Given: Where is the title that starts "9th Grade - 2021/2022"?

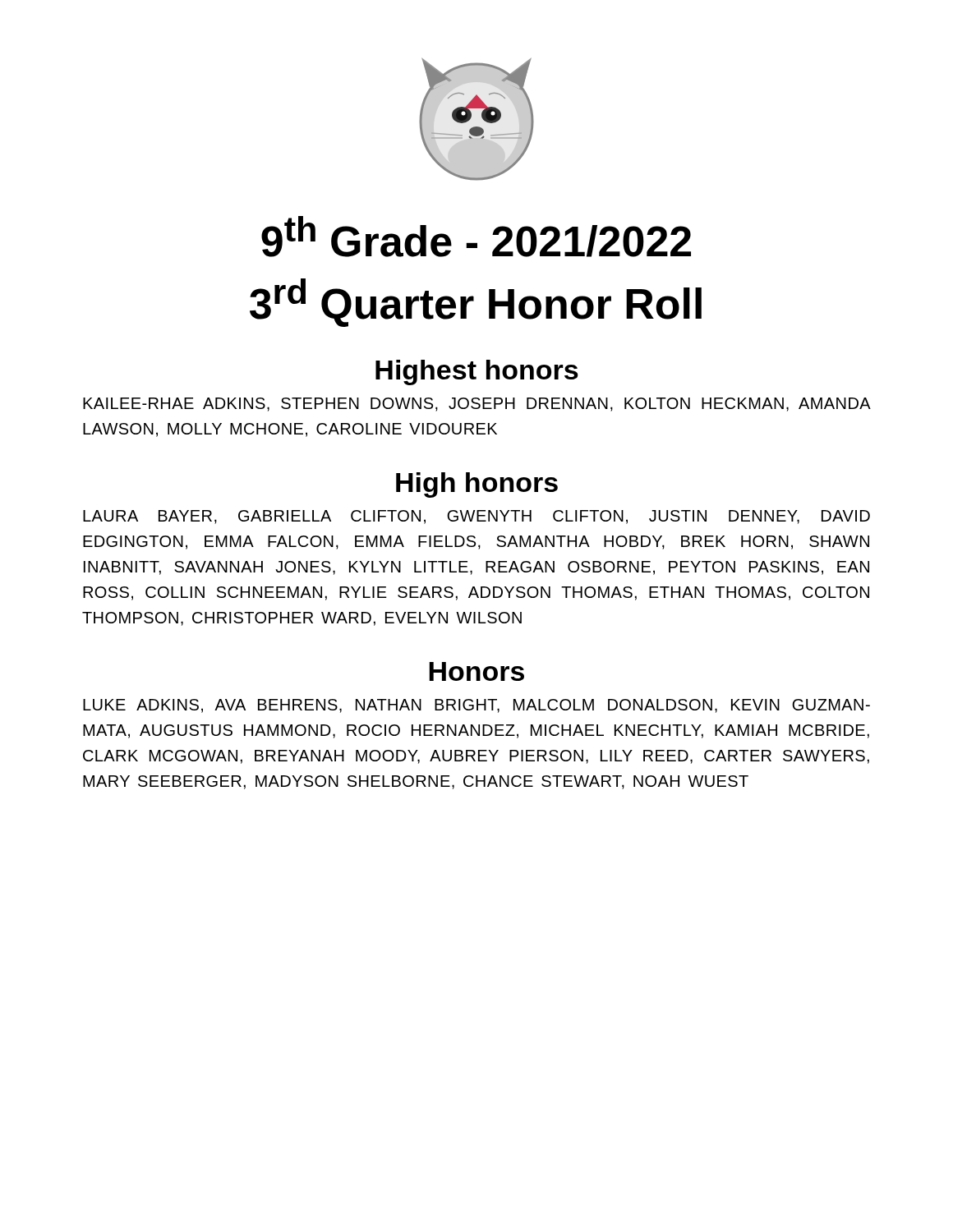Looking at the screenshot, I should (x=476, y=269).
